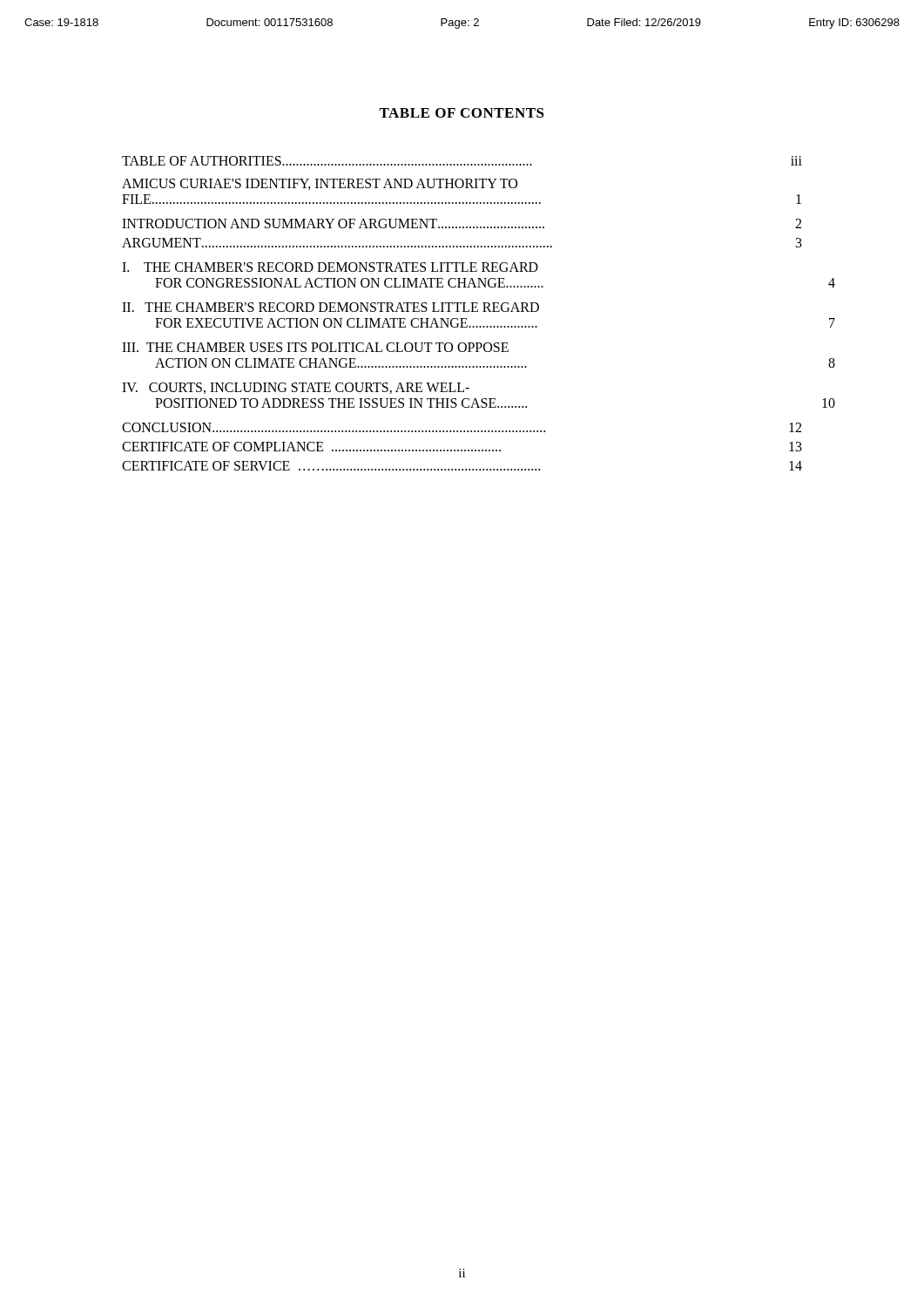Click on the passage starting "III. THE CHAMBER"

point(462,356)
